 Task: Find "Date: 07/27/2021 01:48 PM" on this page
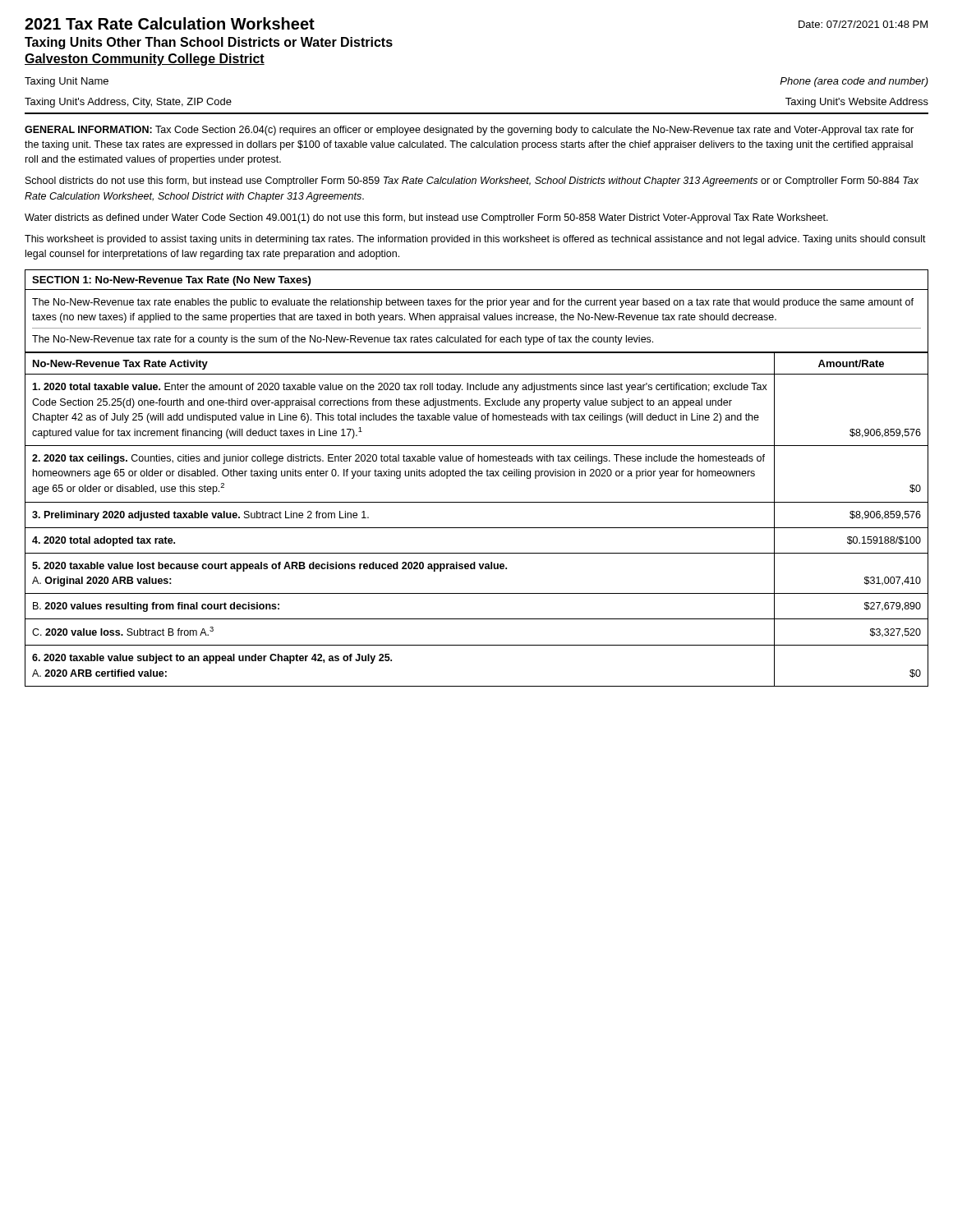[863, 24]
